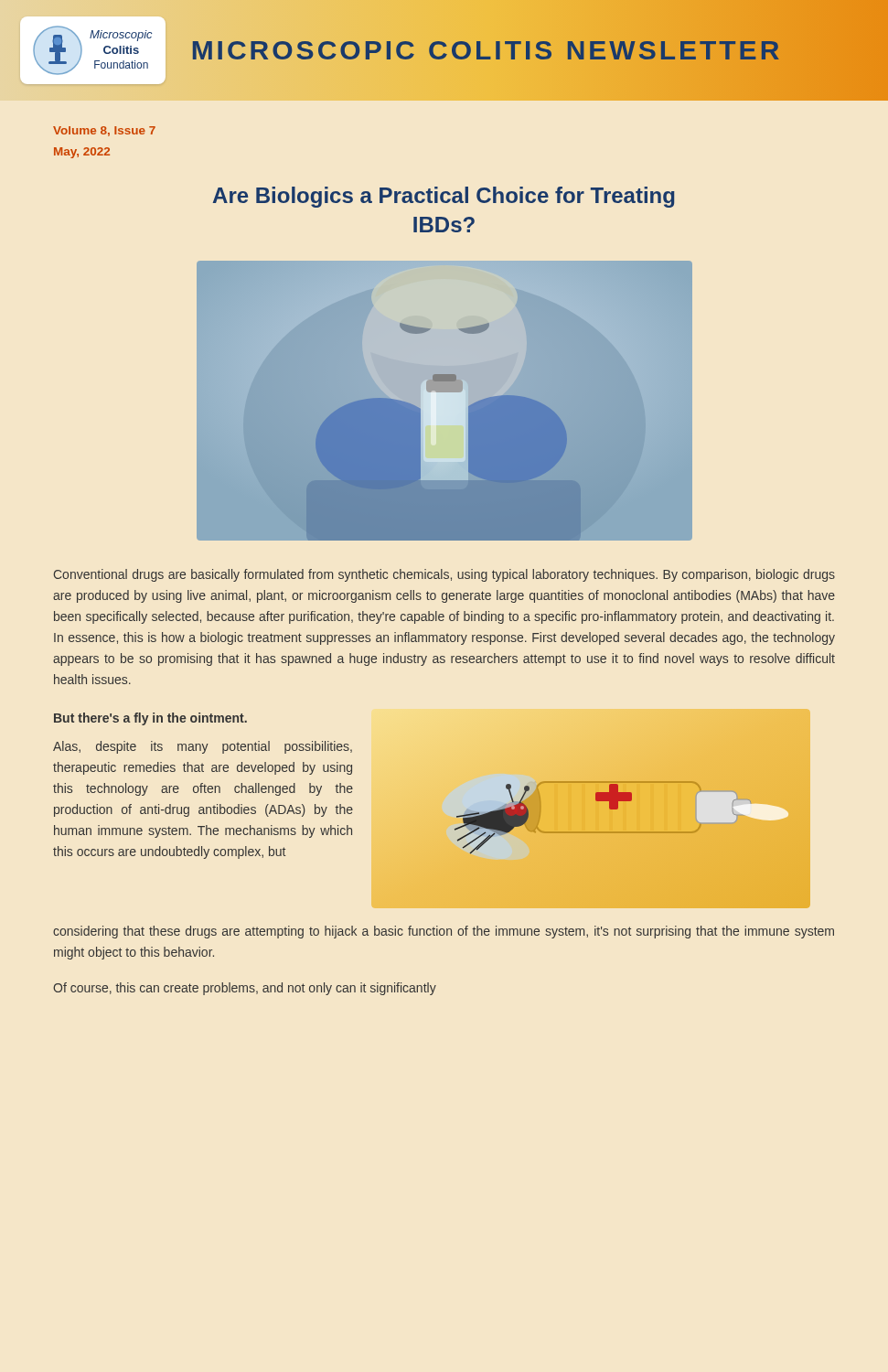
Task: Select the text block starting "Volume 8, Issue 7 May, 2022"
Action: coord(104,141)
